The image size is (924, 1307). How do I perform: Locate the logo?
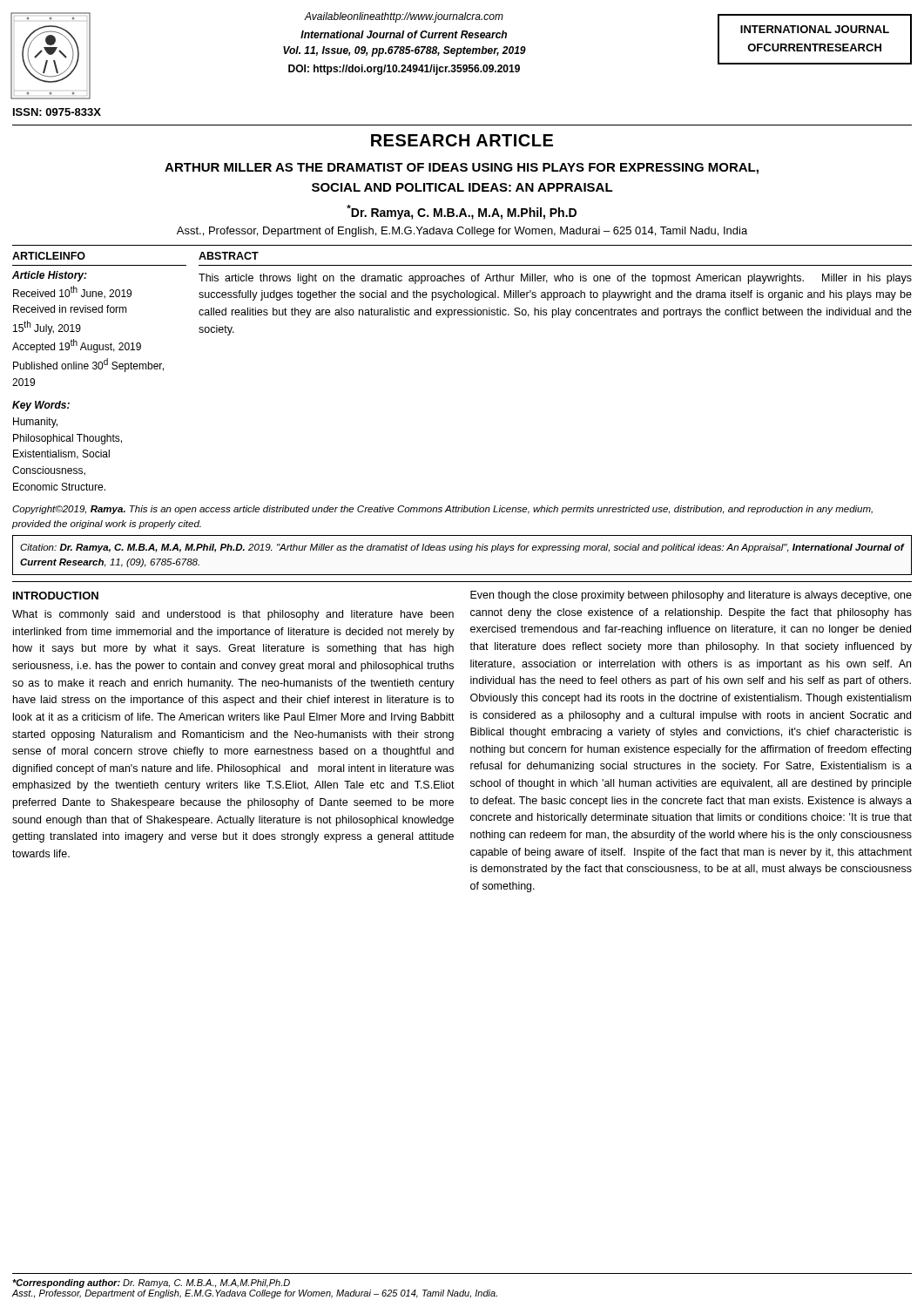click(x=50, y=58)
